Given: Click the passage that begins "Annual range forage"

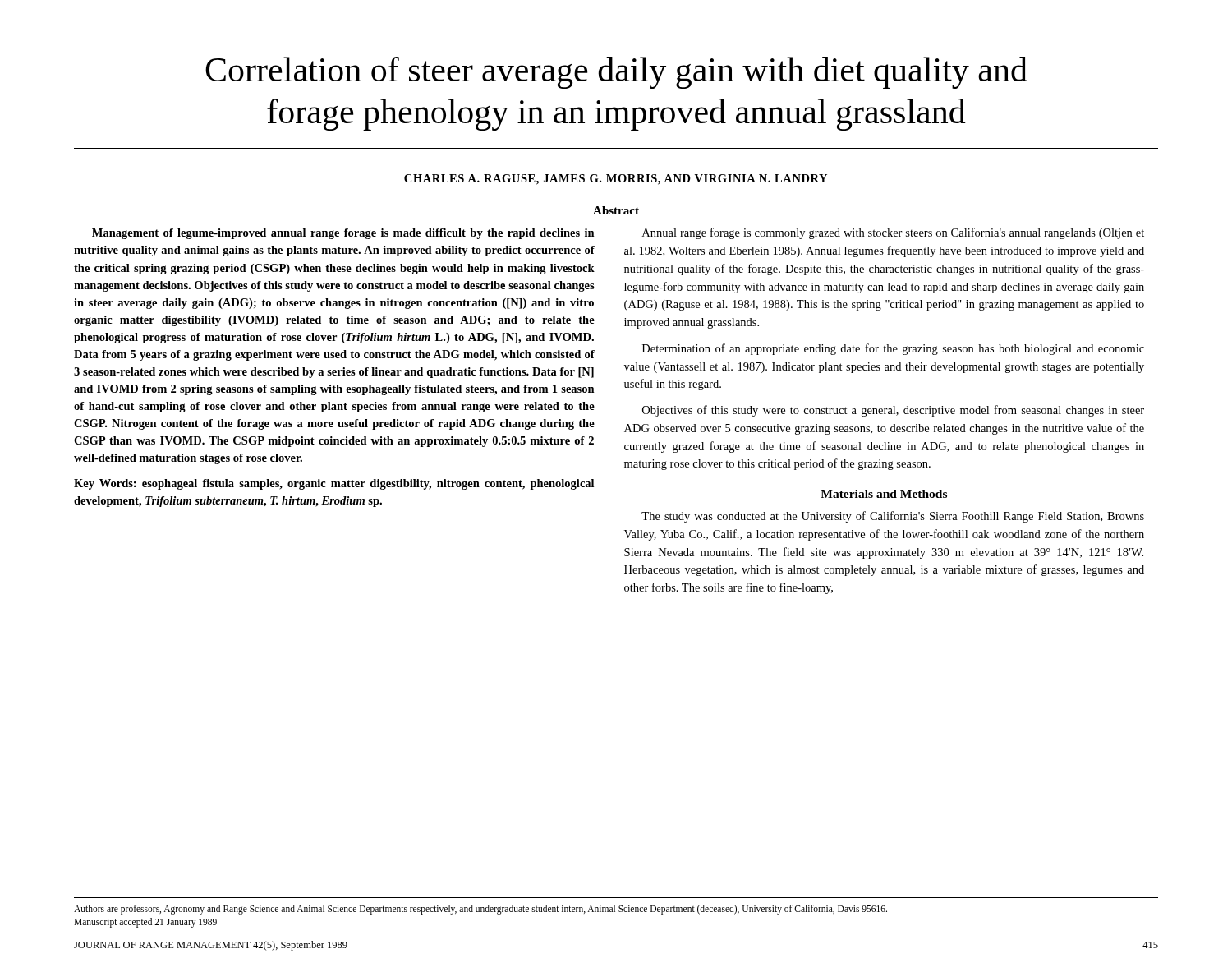Looking at the screenshot, I should click(884, 349).
